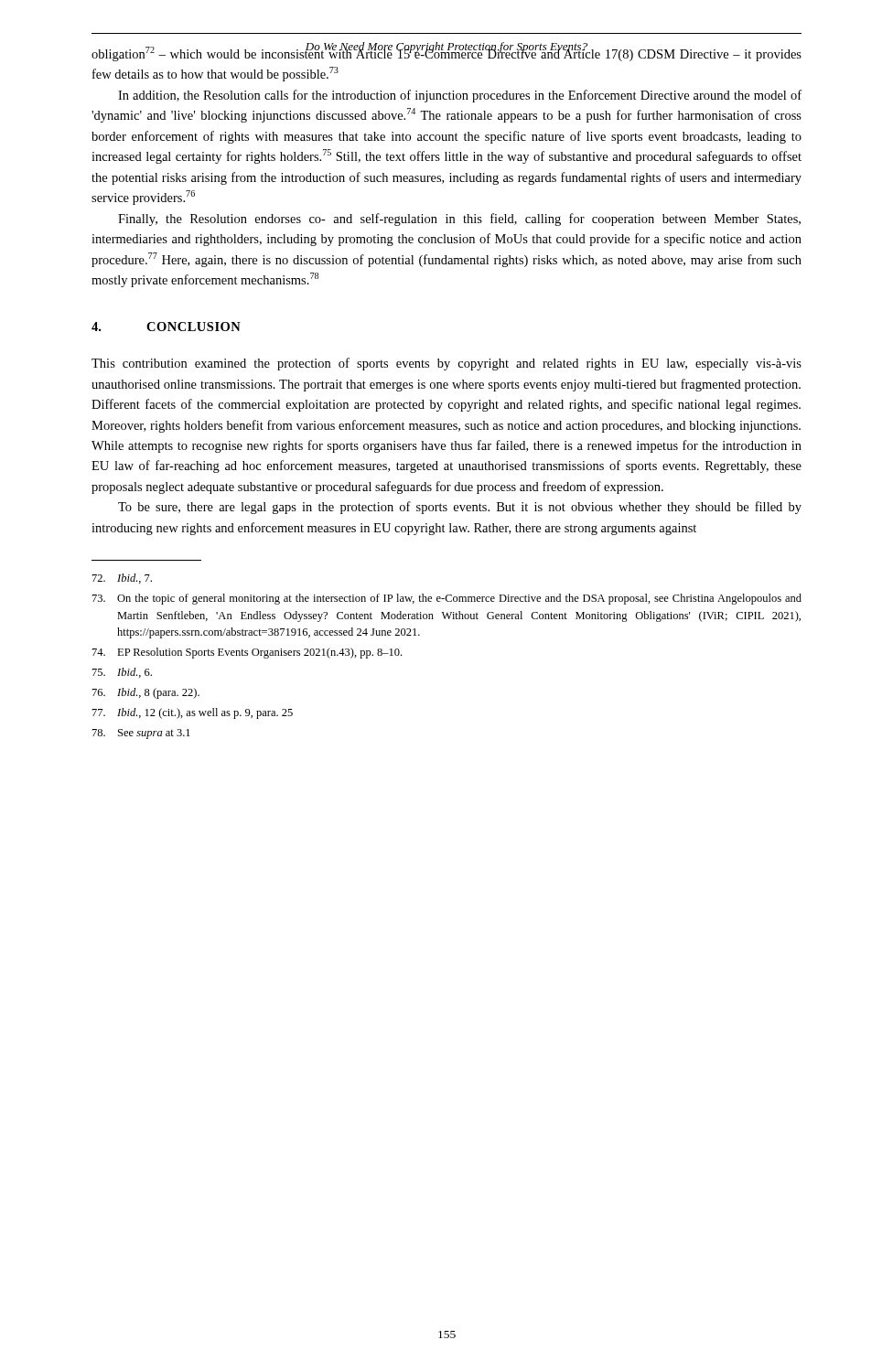Find the footnote containing "EP Resolution Sports Events Organisers 2021(n.43),"
This screenshot has height=1372, width=893.
247,653
